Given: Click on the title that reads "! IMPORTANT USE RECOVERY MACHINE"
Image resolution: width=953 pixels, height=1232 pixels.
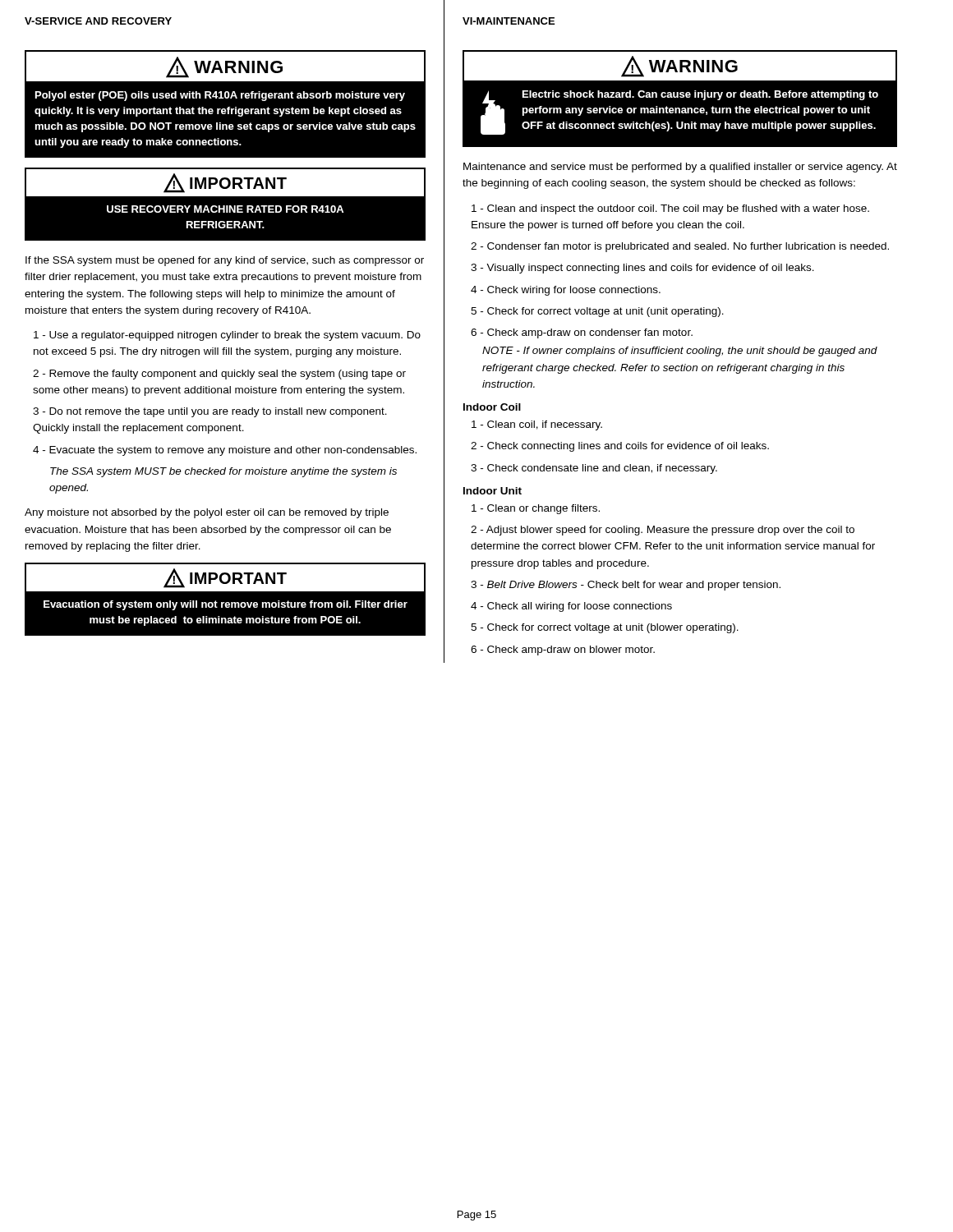Looking at the screenshot, I should (225, 204).
